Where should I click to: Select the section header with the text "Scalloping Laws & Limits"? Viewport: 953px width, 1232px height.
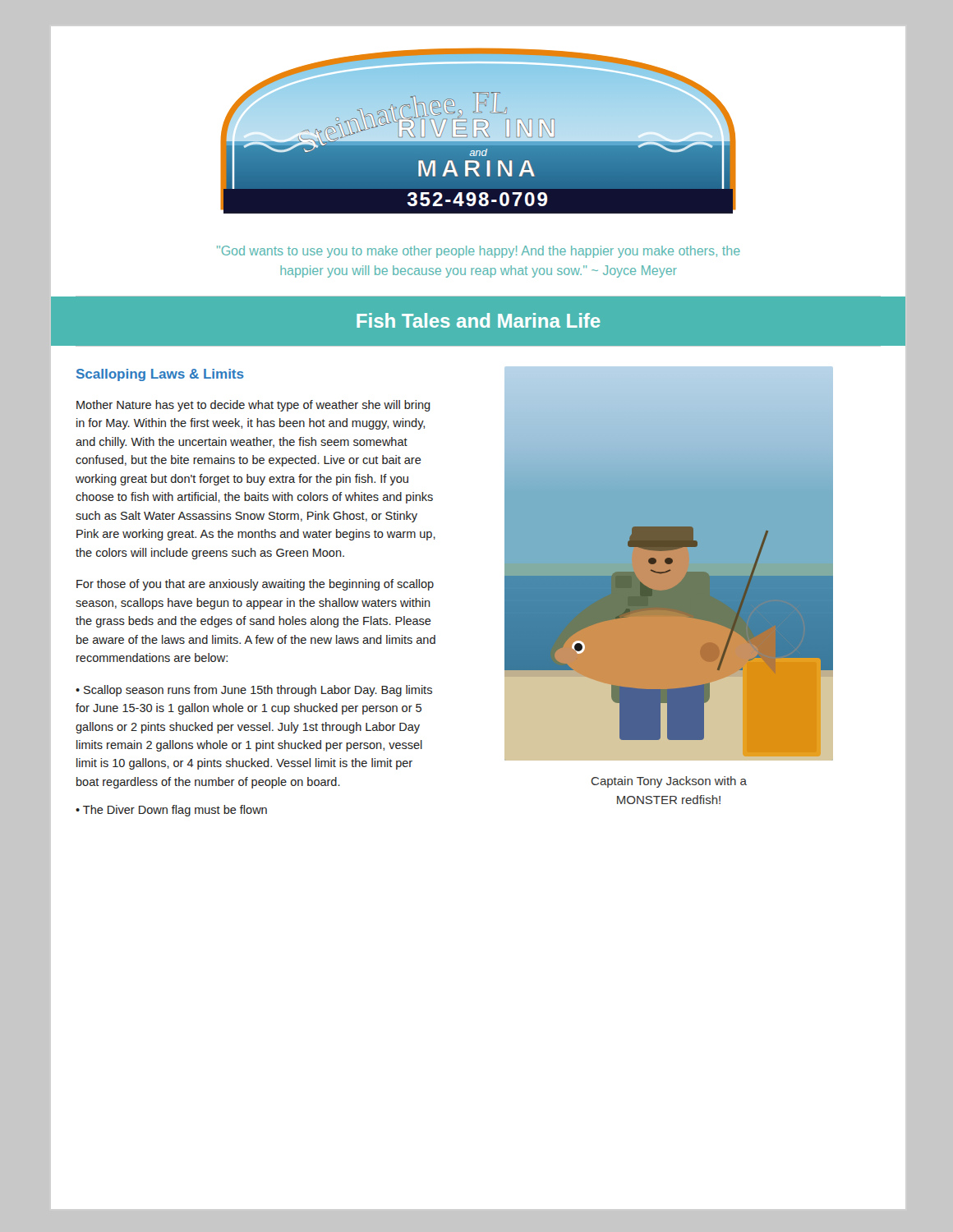click(x=160, y=374)
